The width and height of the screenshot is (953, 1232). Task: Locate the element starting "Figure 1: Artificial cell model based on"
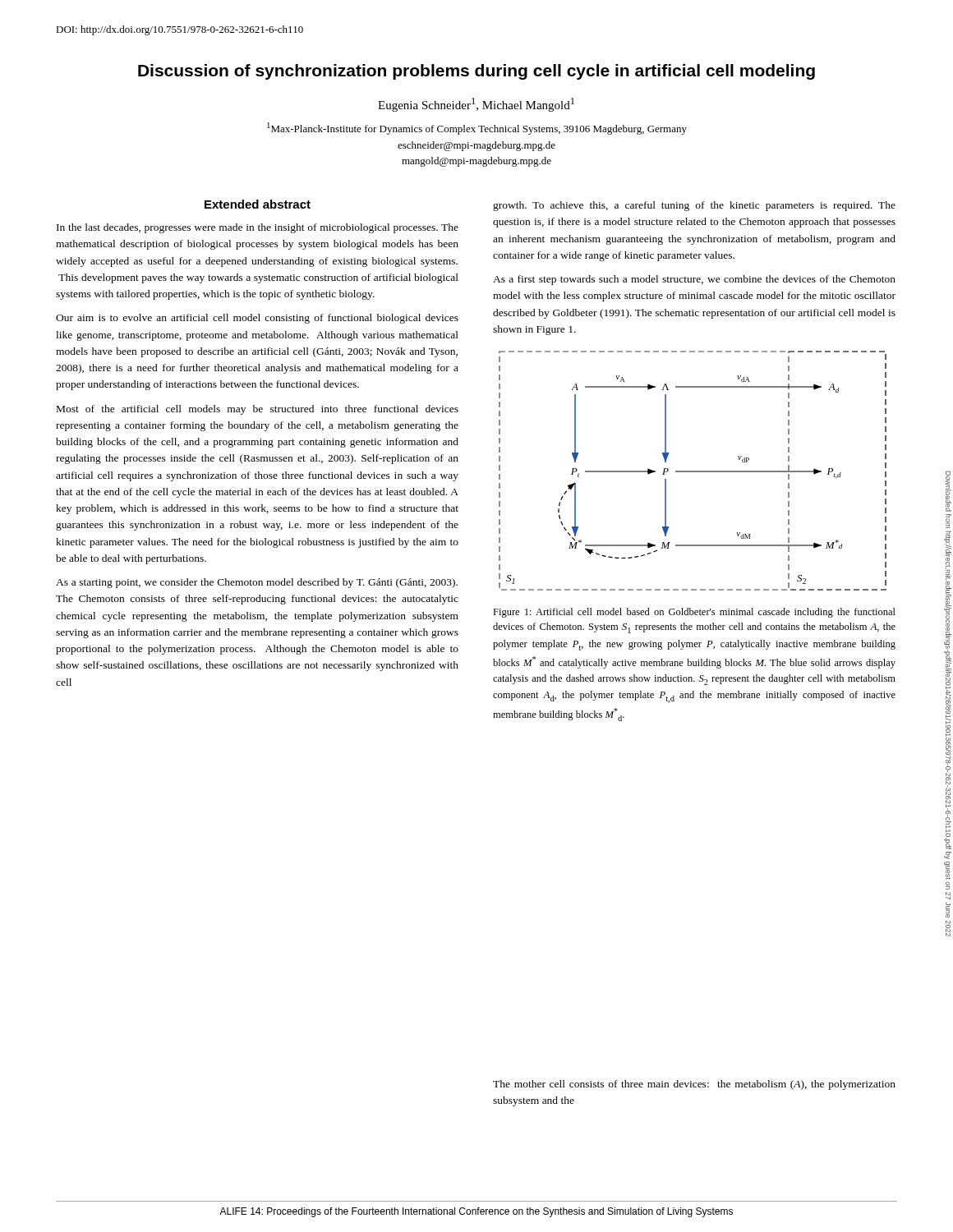694,664
